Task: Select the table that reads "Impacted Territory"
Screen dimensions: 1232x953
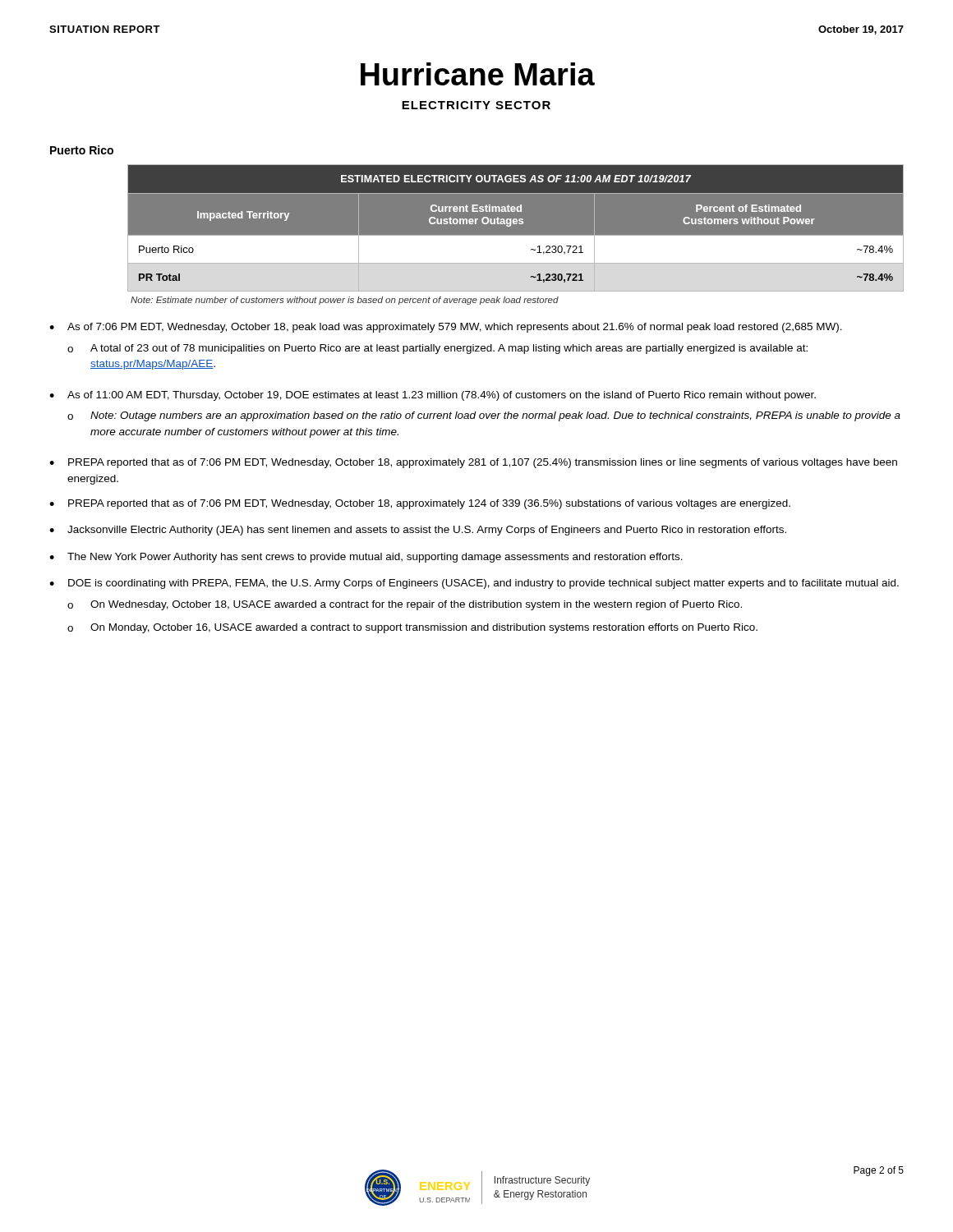Action: (x=516, y=234)
